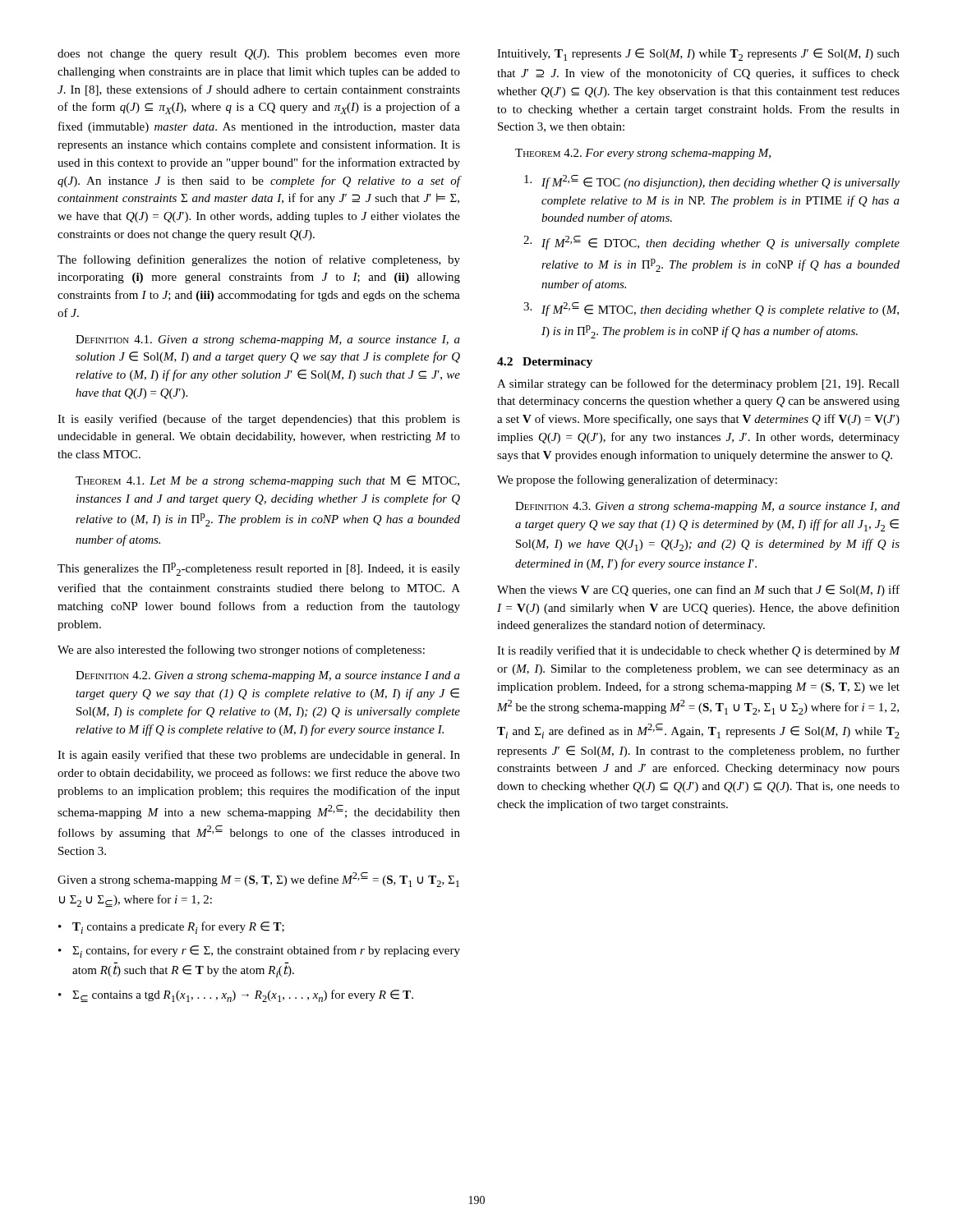Find the region starting "Theorem 4.2. For"
The image size is (953, 1232).
tap(707, 154)
